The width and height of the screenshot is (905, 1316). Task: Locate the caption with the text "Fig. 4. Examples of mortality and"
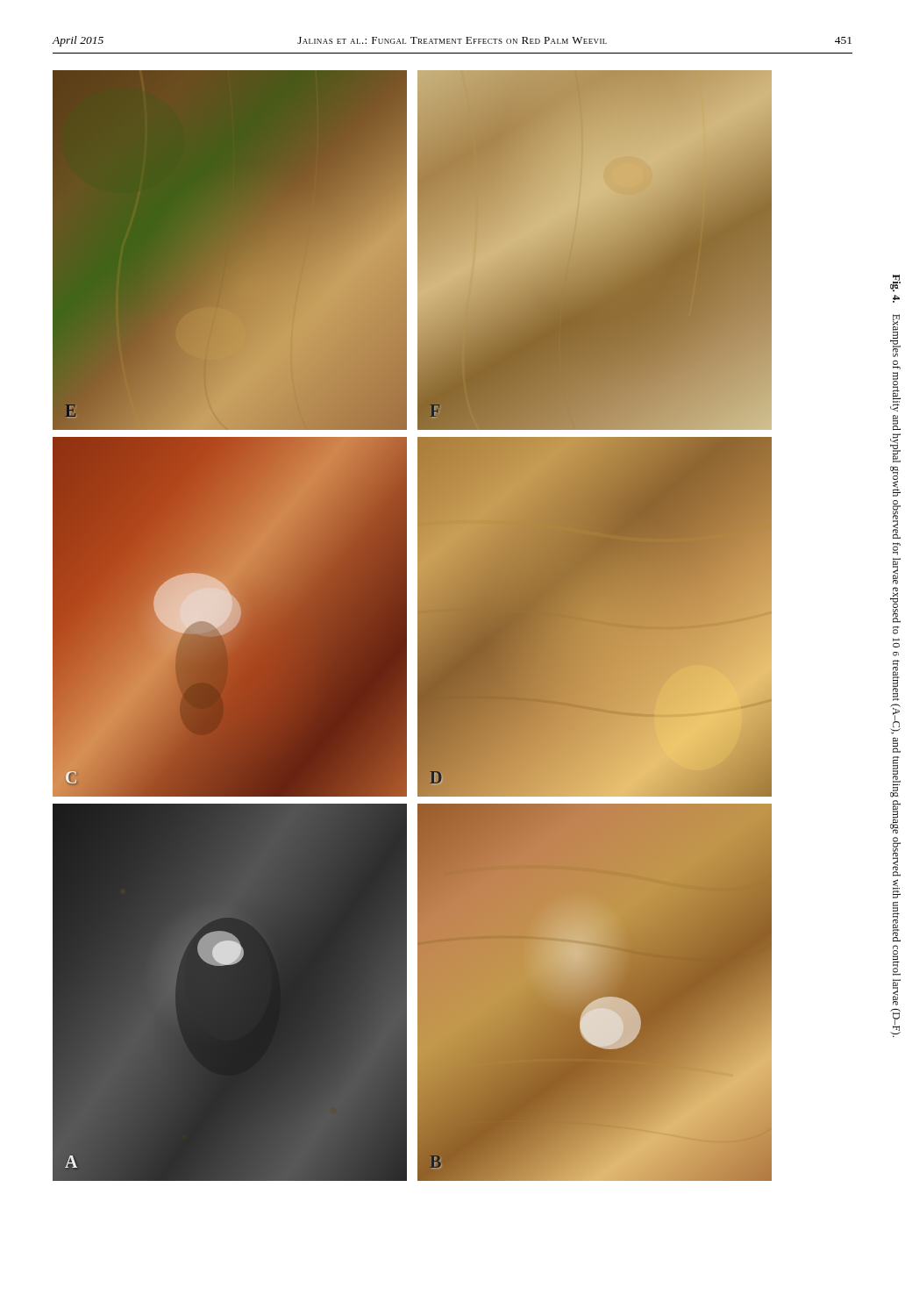pos(896,656)
